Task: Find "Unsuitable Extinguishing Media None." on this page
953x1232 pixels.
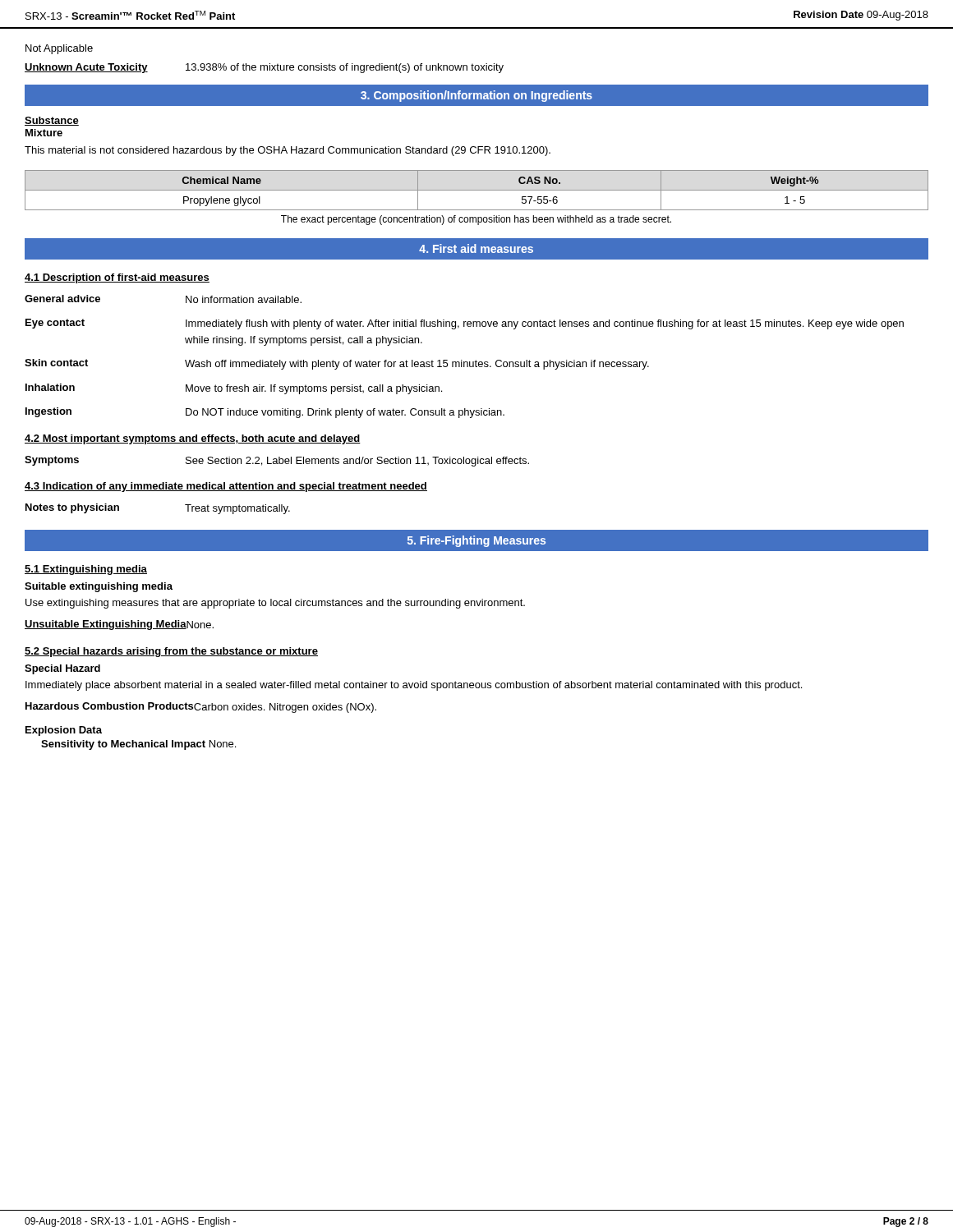Action: point(119,625)
